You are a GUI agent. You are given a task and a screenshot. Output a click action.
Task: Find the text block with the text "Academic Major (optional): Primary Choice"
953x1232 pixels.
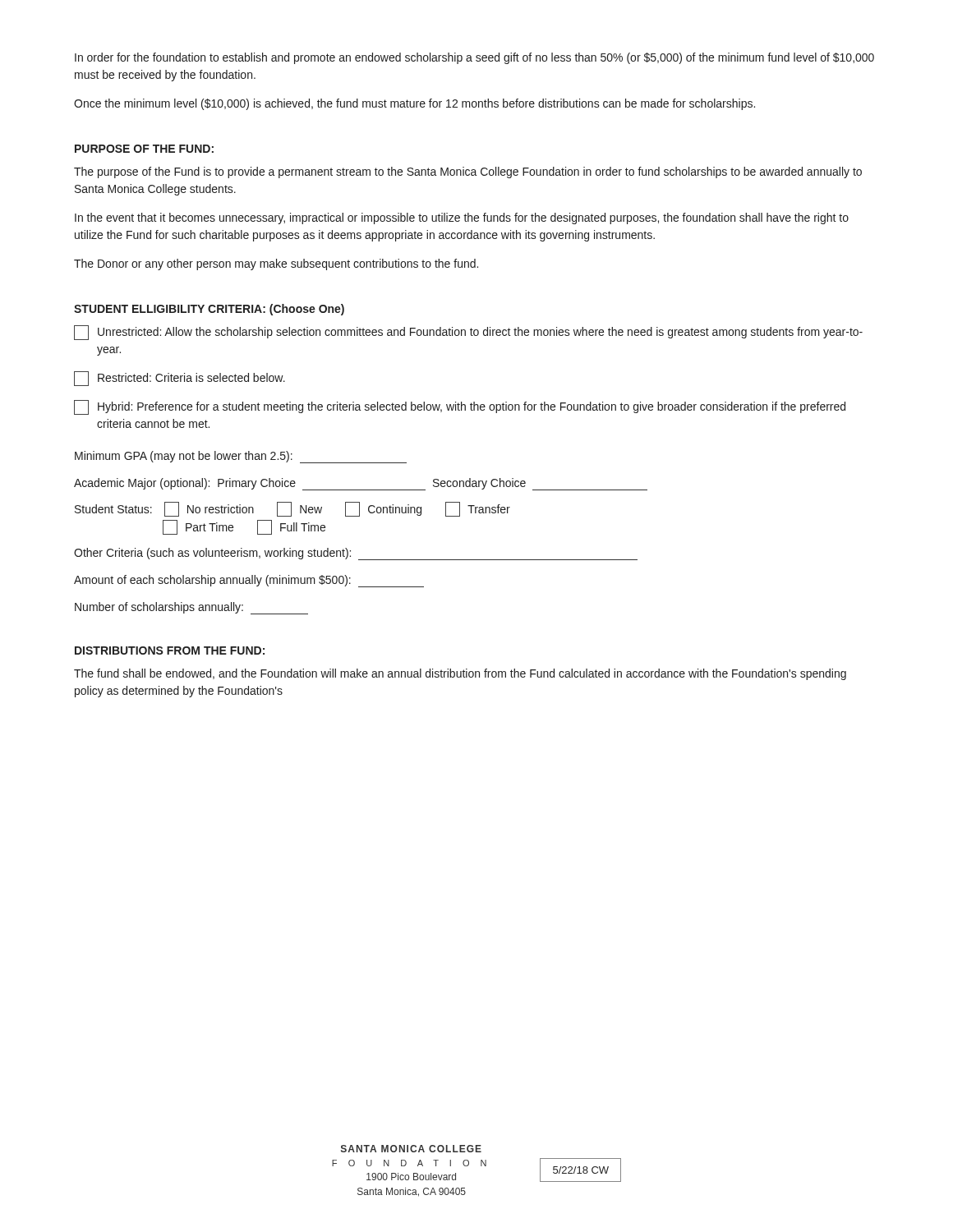(x=361, y=483)
